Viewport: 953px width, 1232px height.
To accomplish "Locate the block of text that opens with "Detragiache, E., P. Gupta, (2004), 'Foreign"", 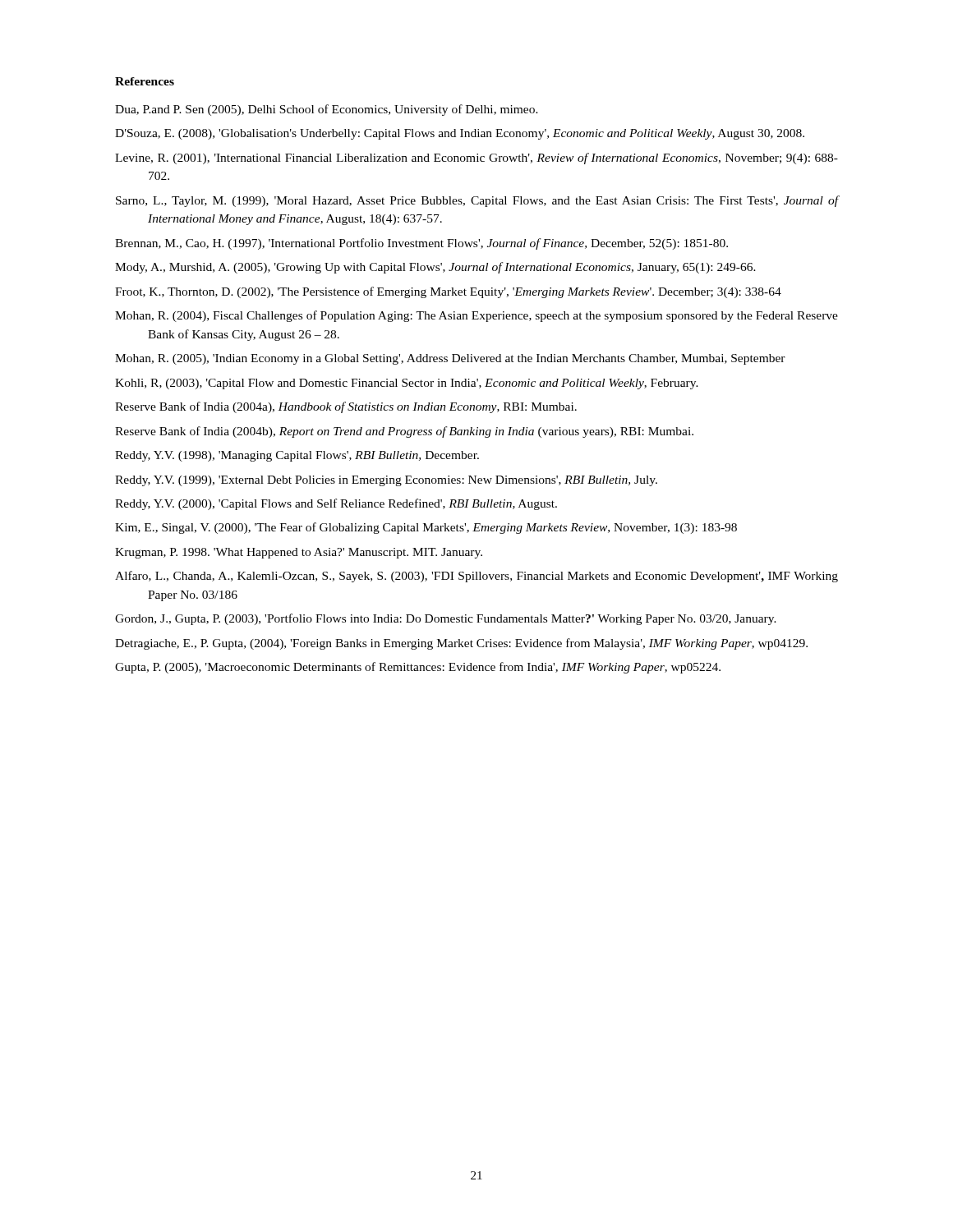I will [462, 643].
